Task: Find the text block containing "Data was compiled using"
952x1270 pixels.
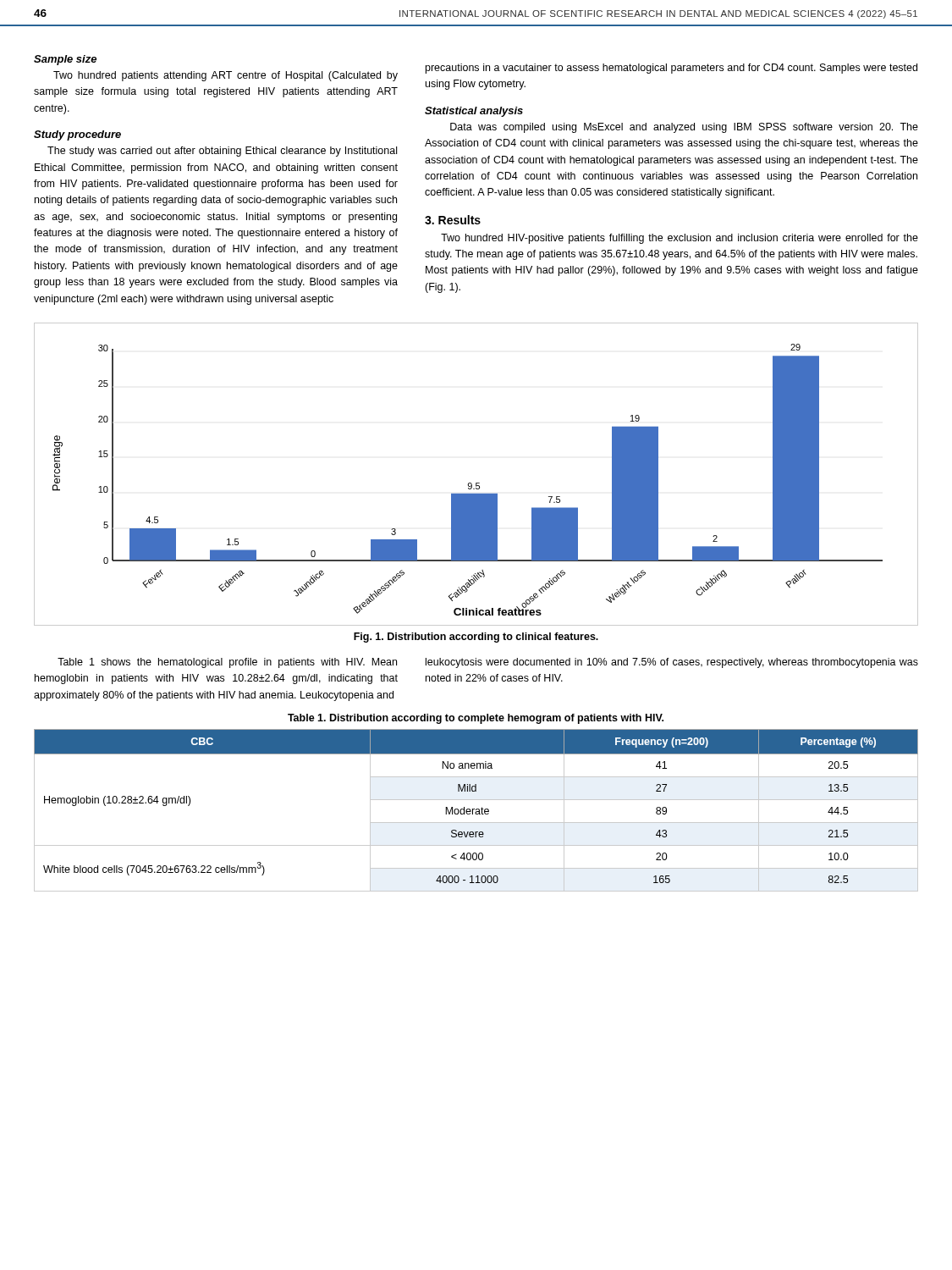Action: coord(671,160)
